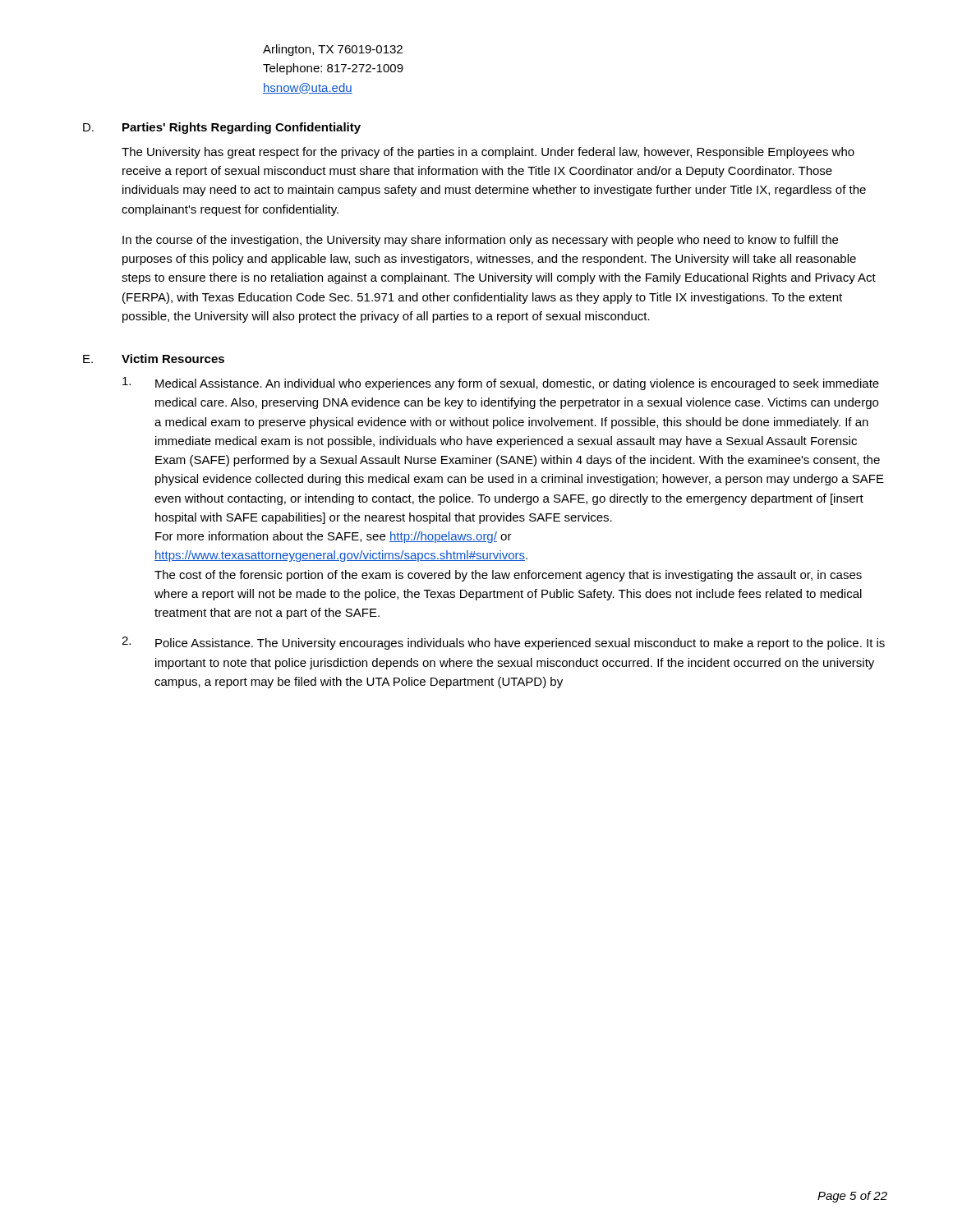Click on the list item with the text "Police Assistance. The University encourages"
The width and height of the screenshot is (953, 1232).
[520, 662]
